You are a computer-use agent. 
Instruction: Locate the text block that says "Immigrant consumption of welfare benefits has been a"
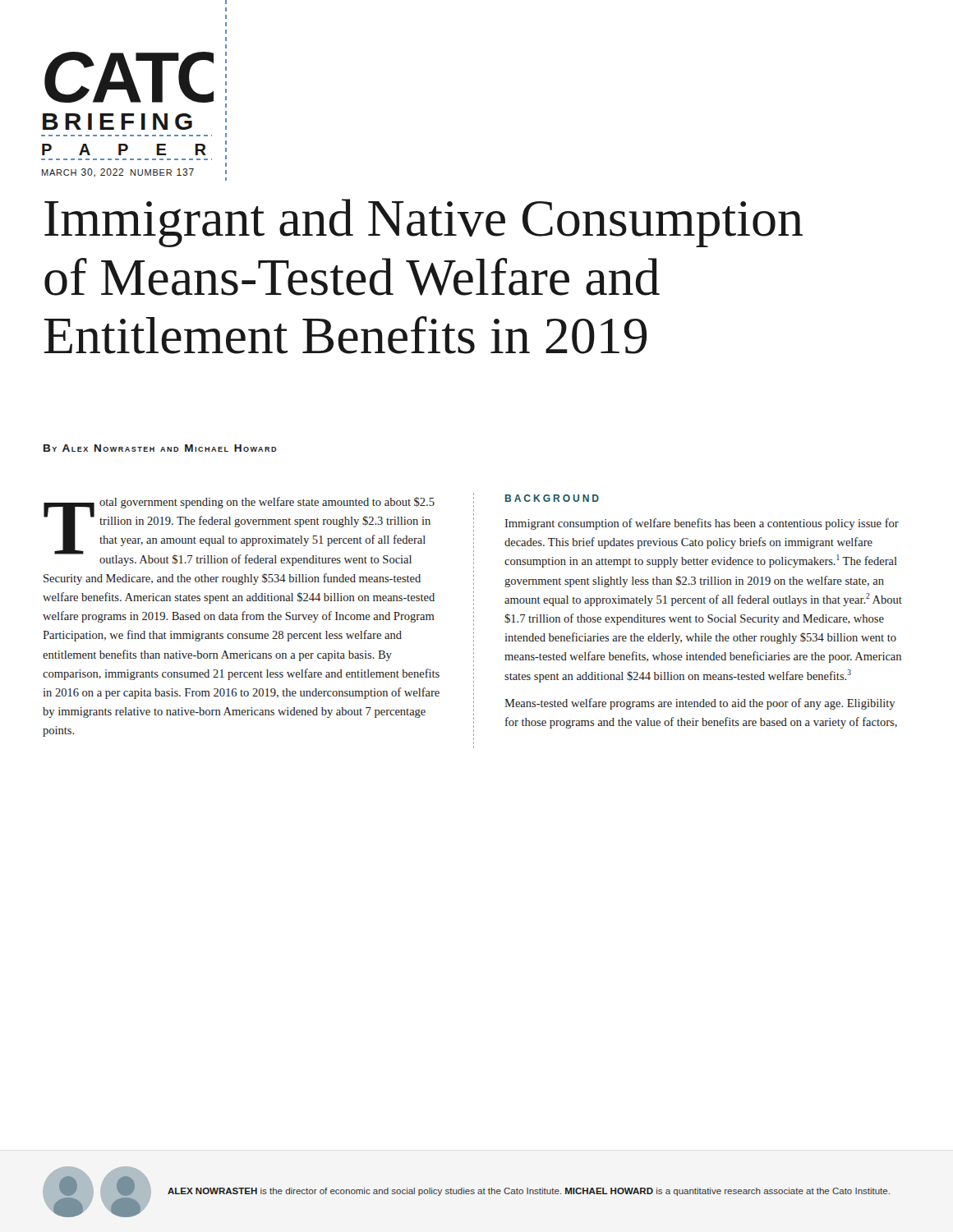[705, 623]
